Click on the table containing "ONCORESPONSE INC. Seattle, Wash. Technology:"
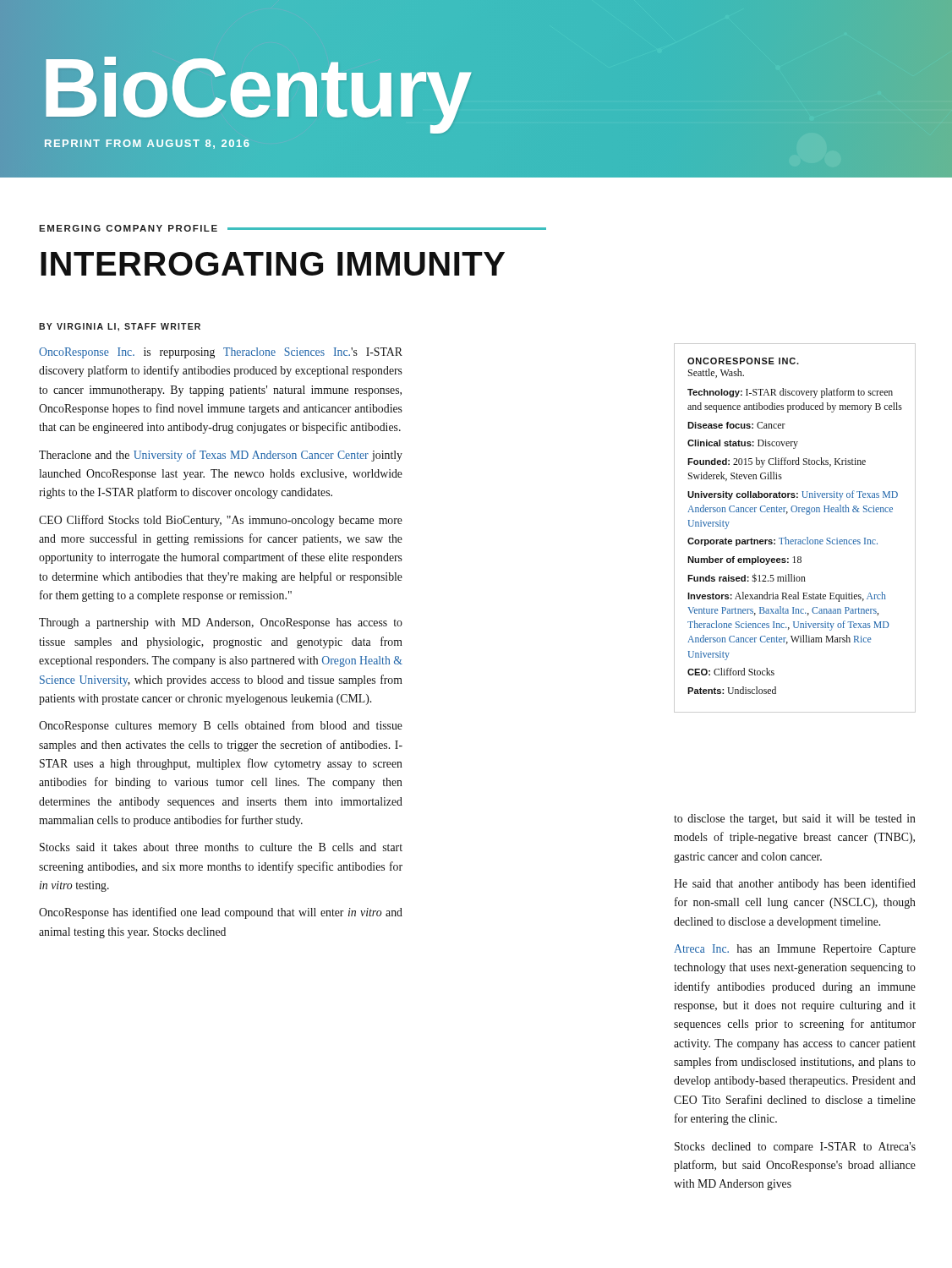 point(795,528)
